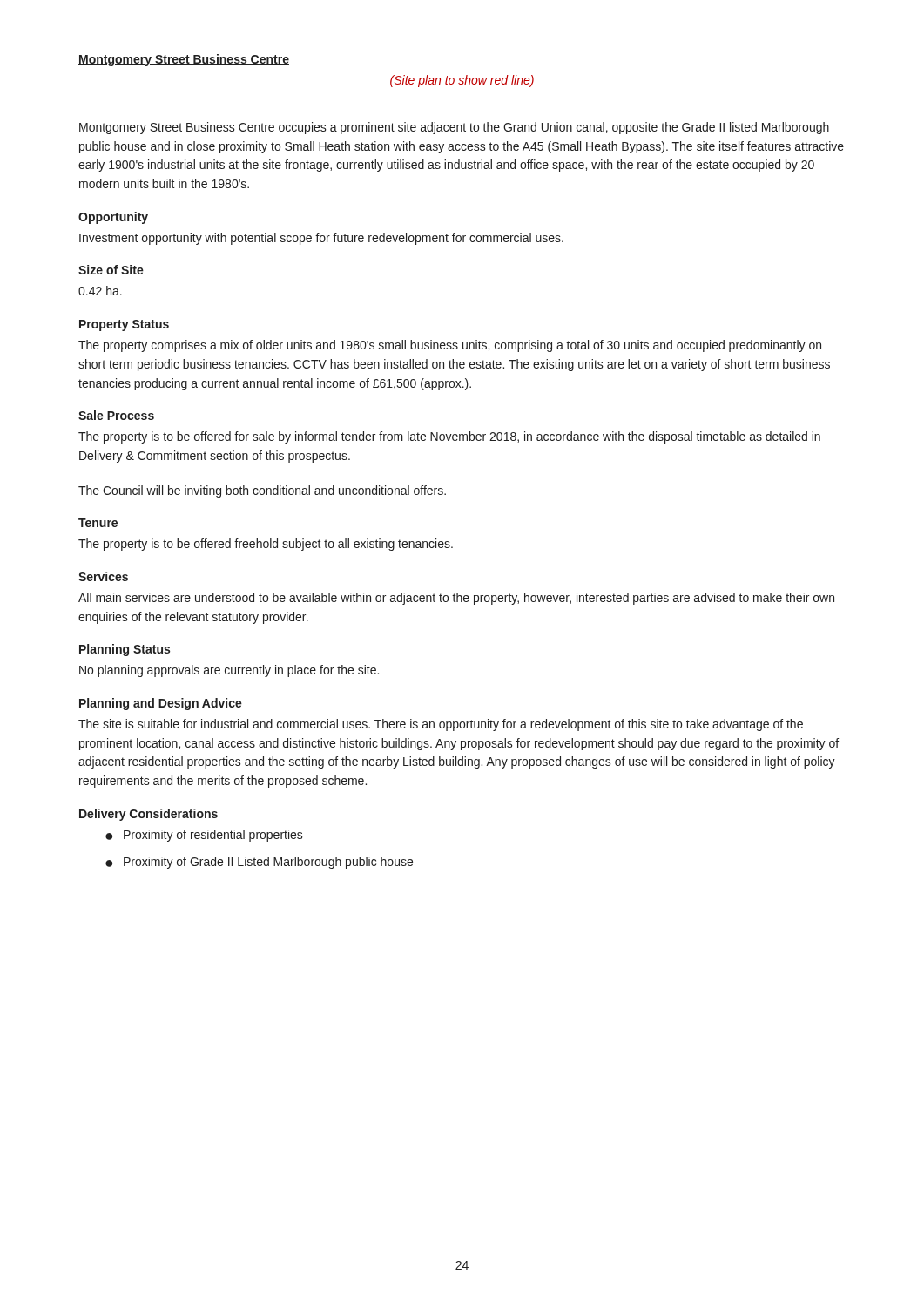Click on the section header with the text "Sale Process"
924x1307 pixels.
(x=116, y=416)
